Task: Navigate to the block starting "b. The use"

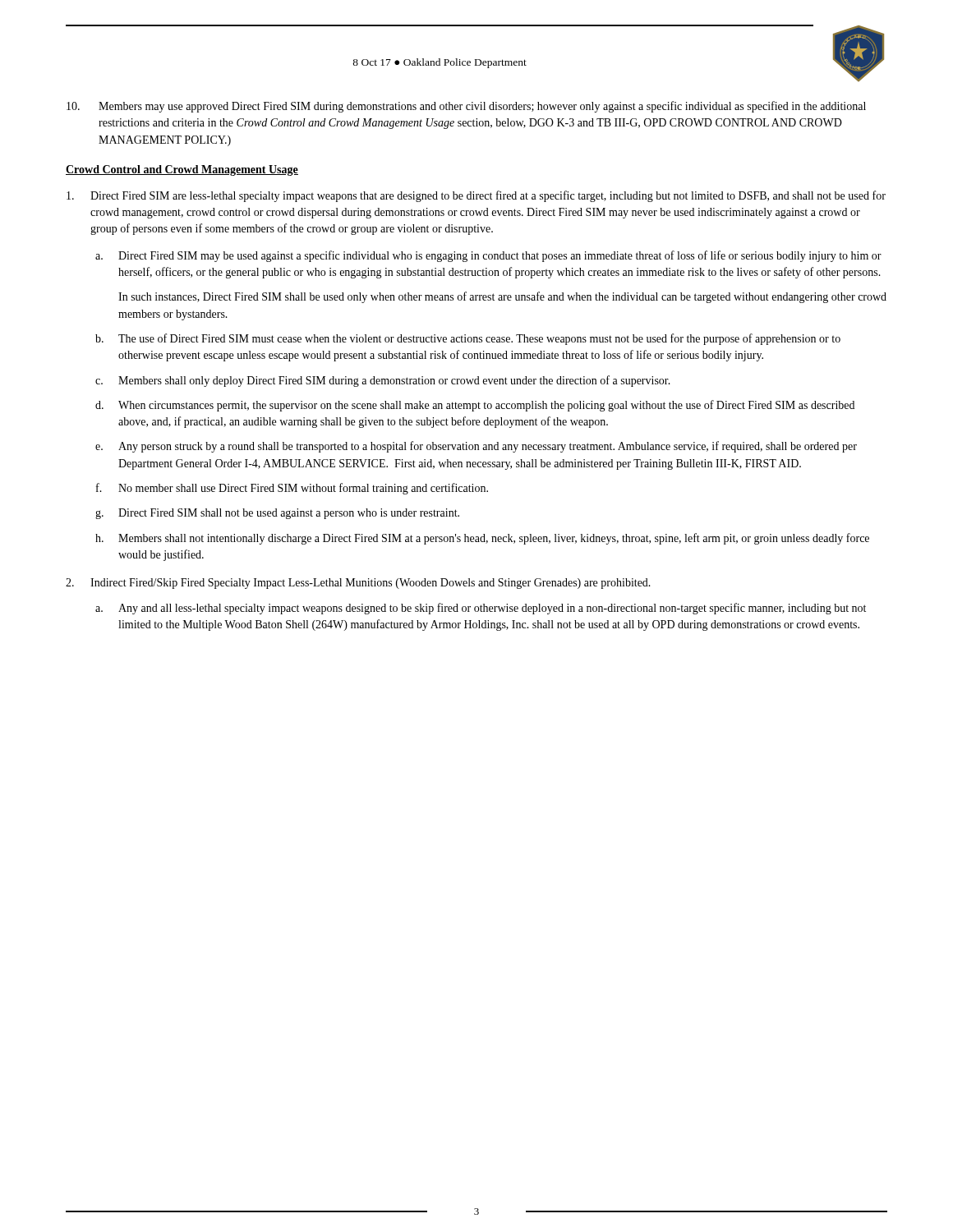Action: [x=491, y=348]
